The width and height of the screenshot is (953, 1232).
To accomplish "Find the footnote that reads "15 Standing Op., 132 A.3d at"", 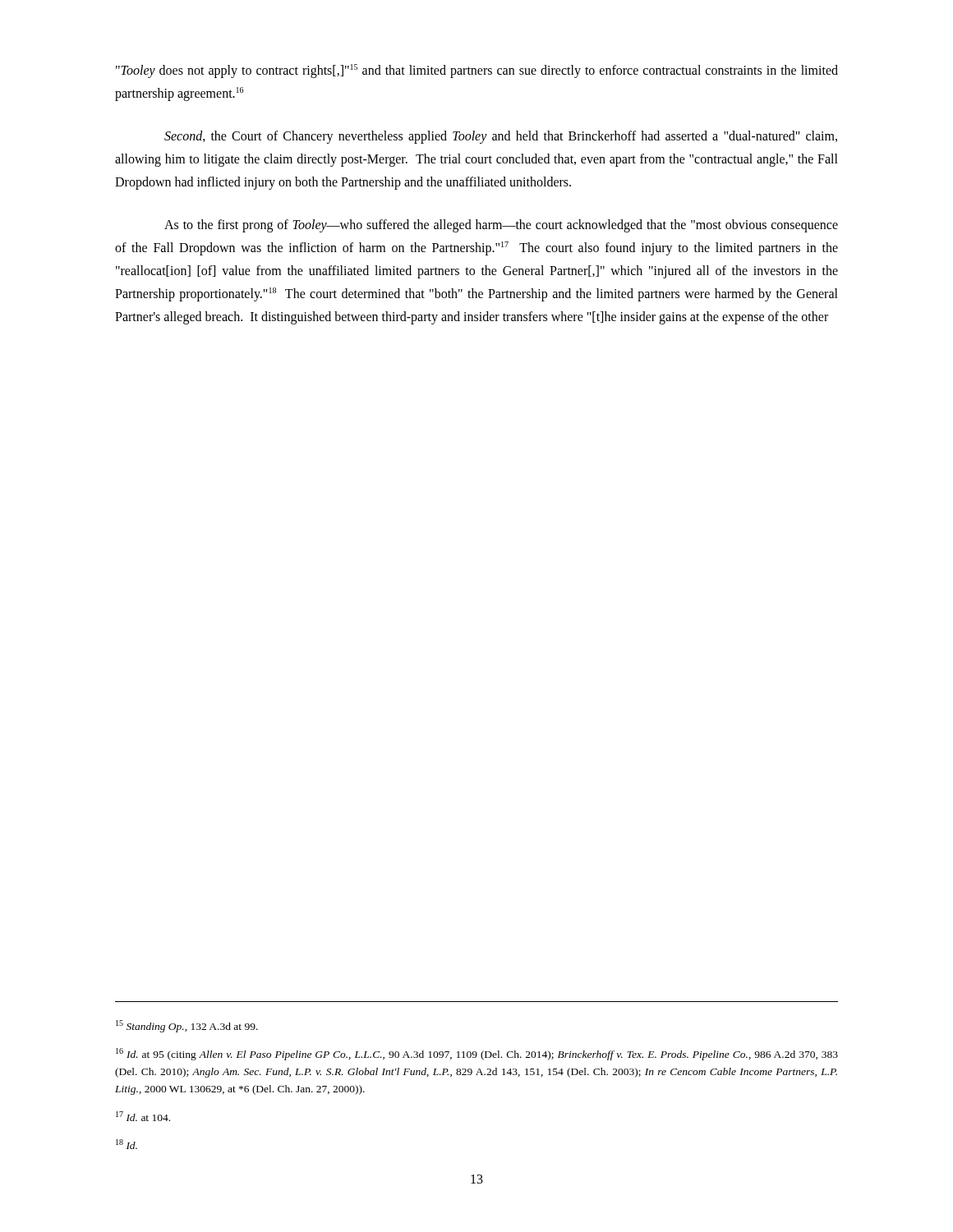I will click(x=187, y=1026).
